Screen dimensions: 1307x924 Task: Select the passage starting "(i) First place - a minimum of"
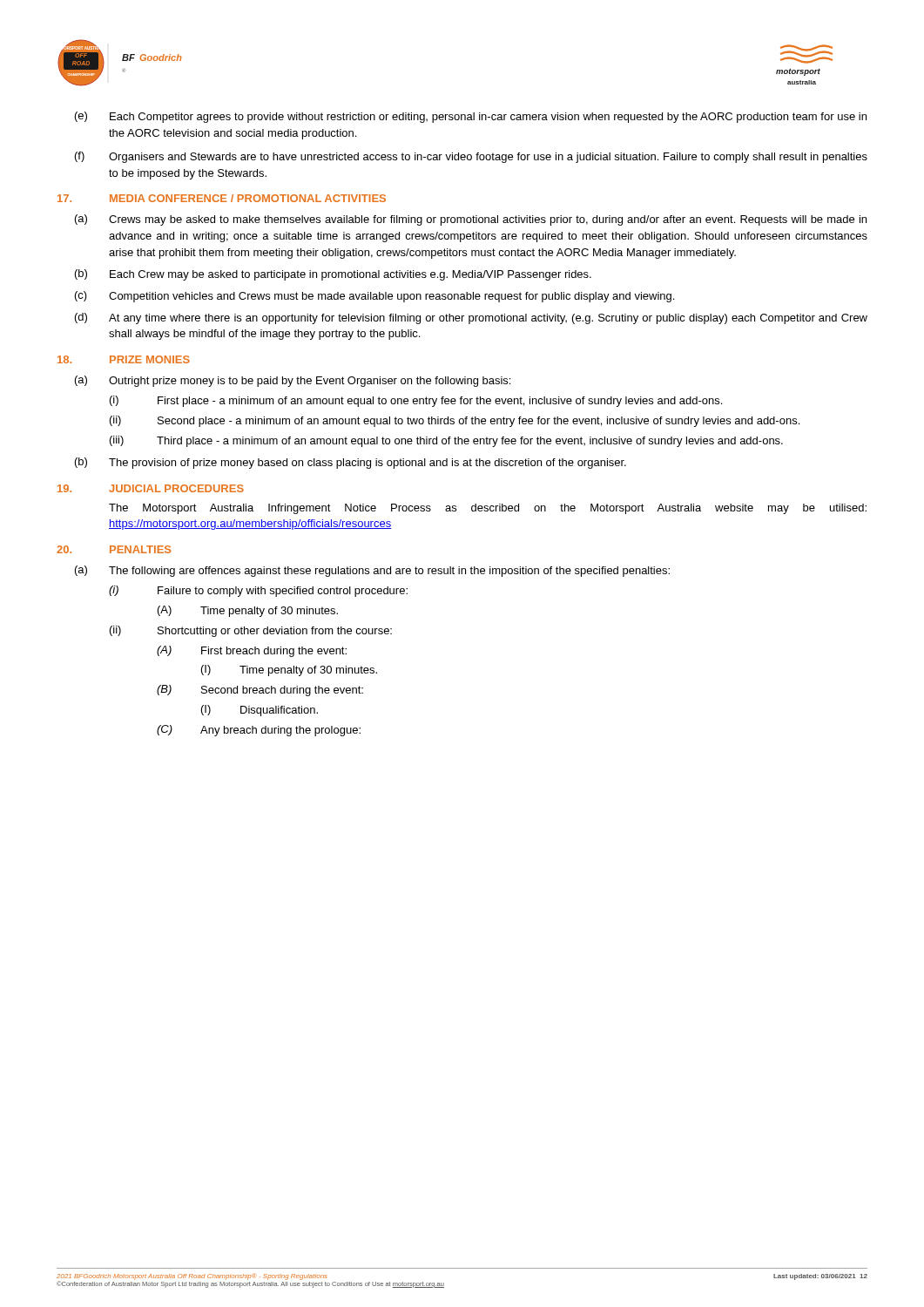coord(488,401)
